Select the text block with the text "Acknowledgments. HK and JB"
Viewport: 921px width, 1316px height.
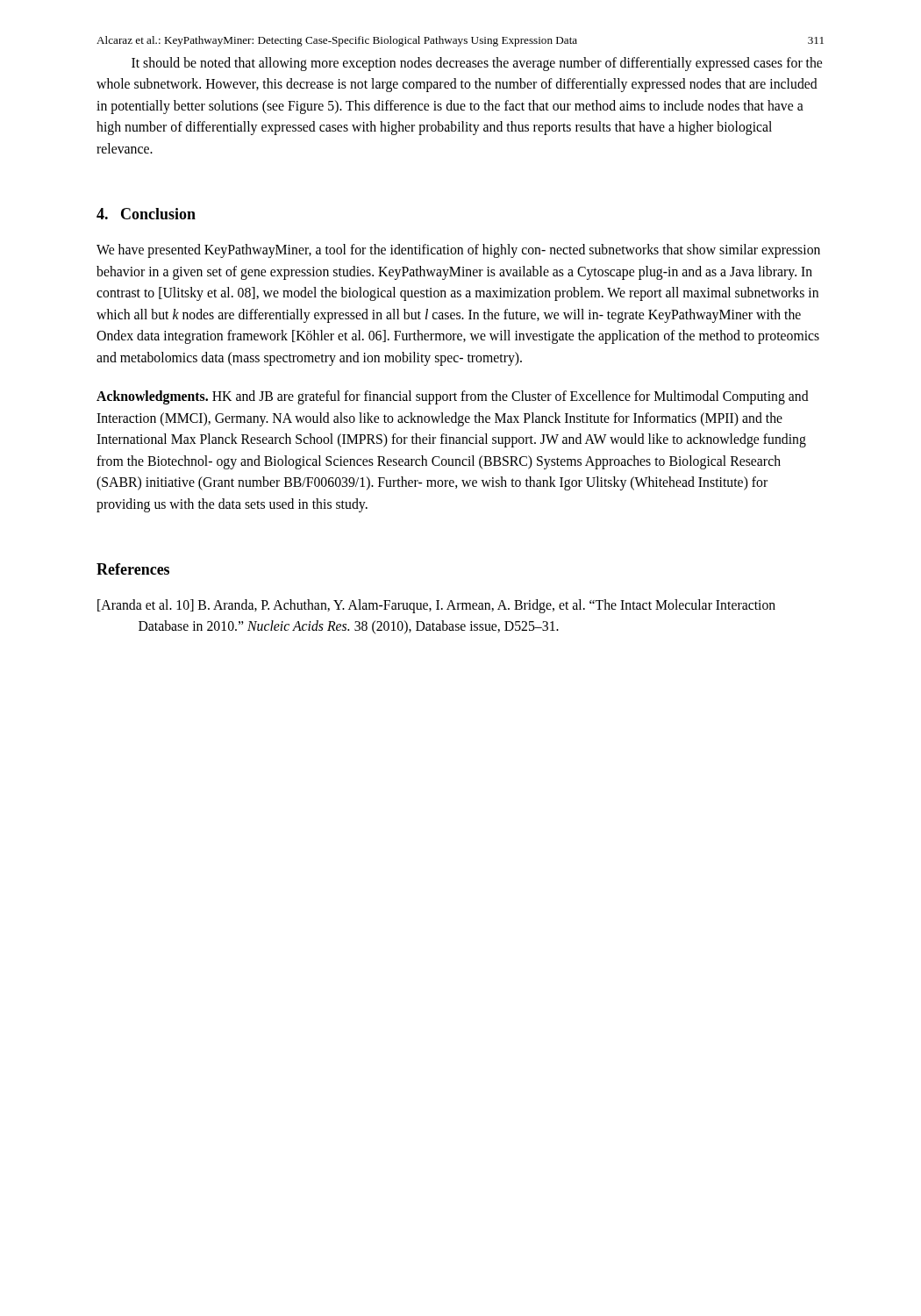(x=452, y=450)
